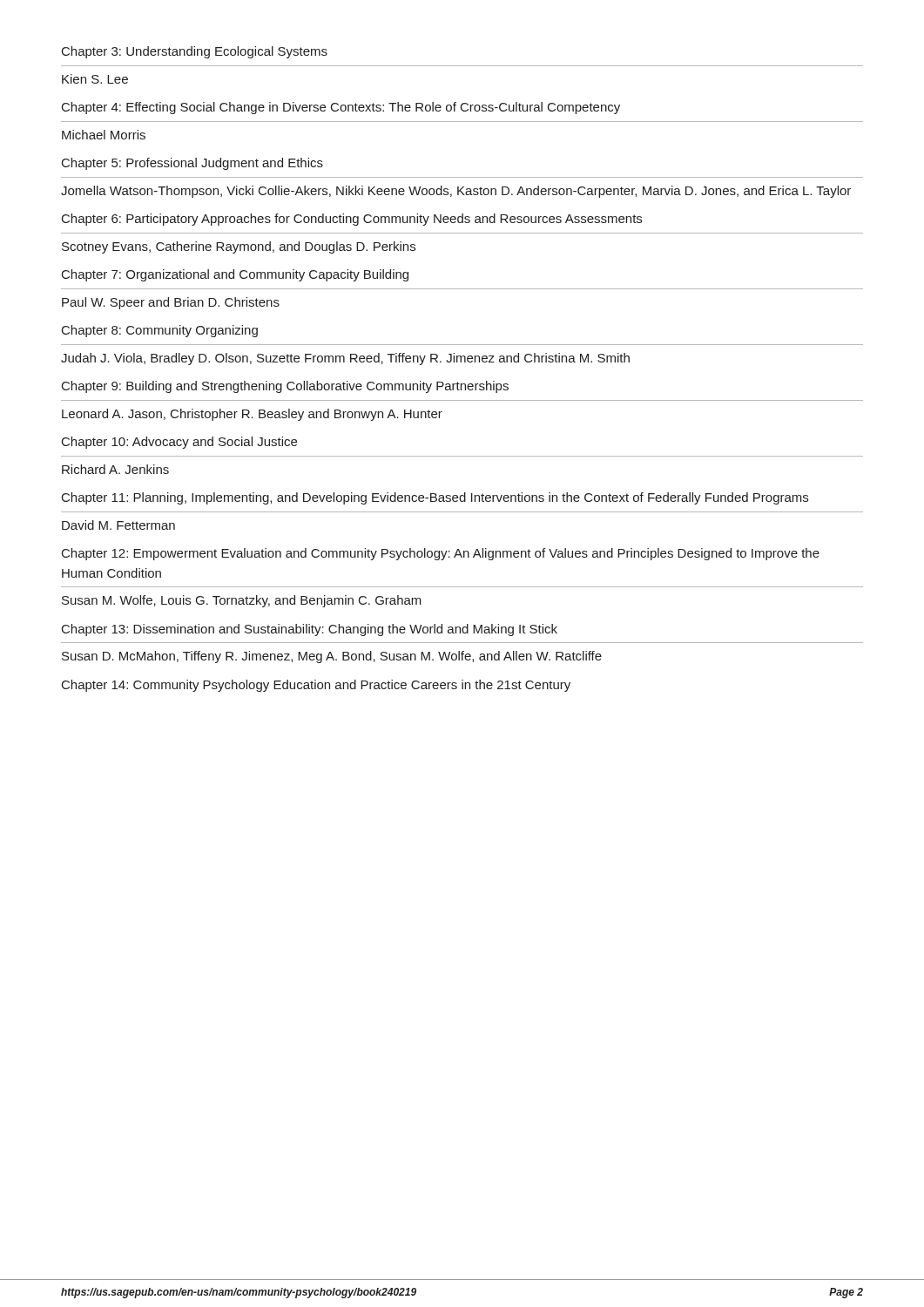The image size is (924, 1307).
Task: Click the passage that begins "Chapter 10: Advocacy and Social"
Action: pyautogui.click(x=179, y=441)
